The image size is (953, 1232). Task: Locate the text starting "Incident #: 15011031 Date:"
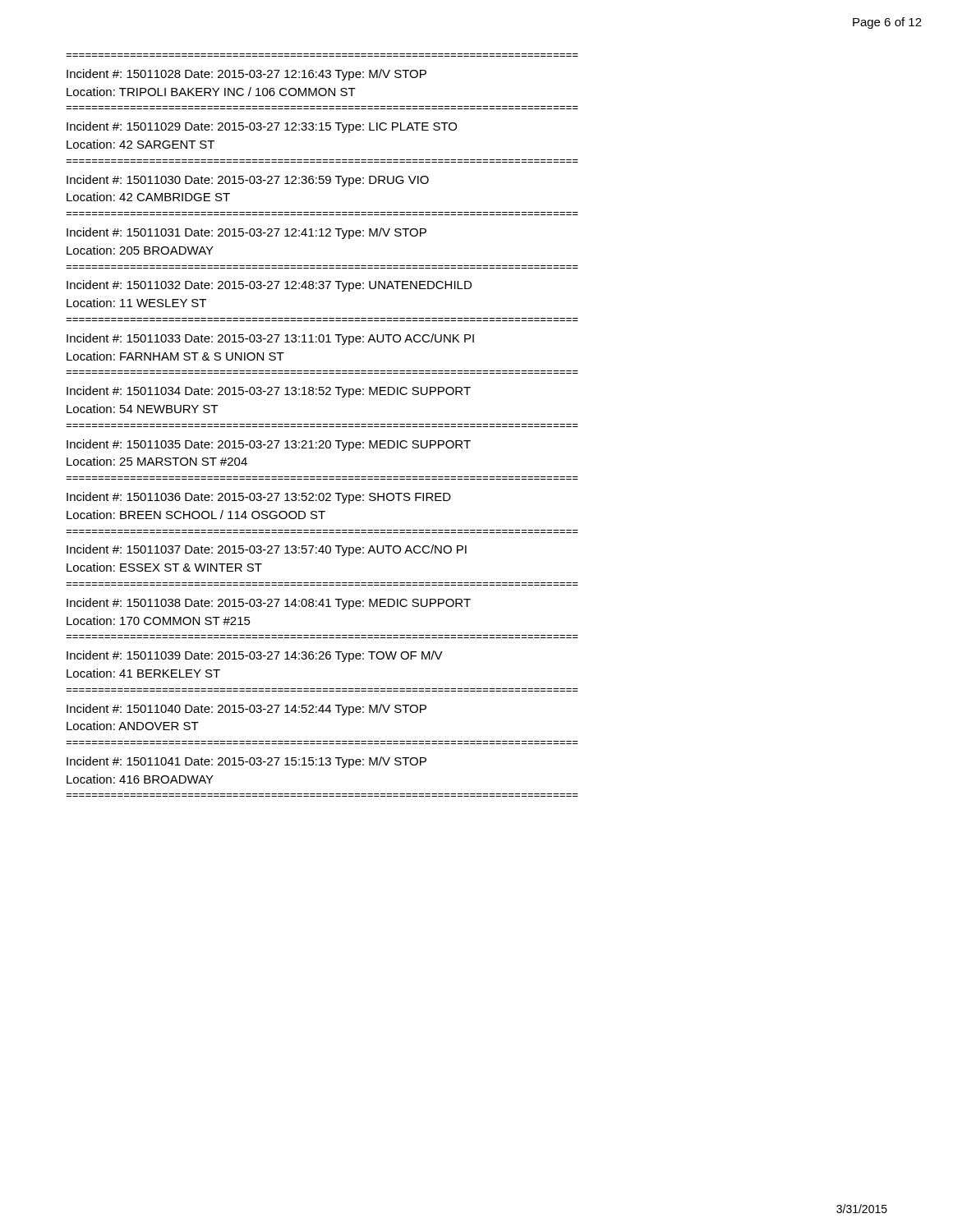click(246, 241)
